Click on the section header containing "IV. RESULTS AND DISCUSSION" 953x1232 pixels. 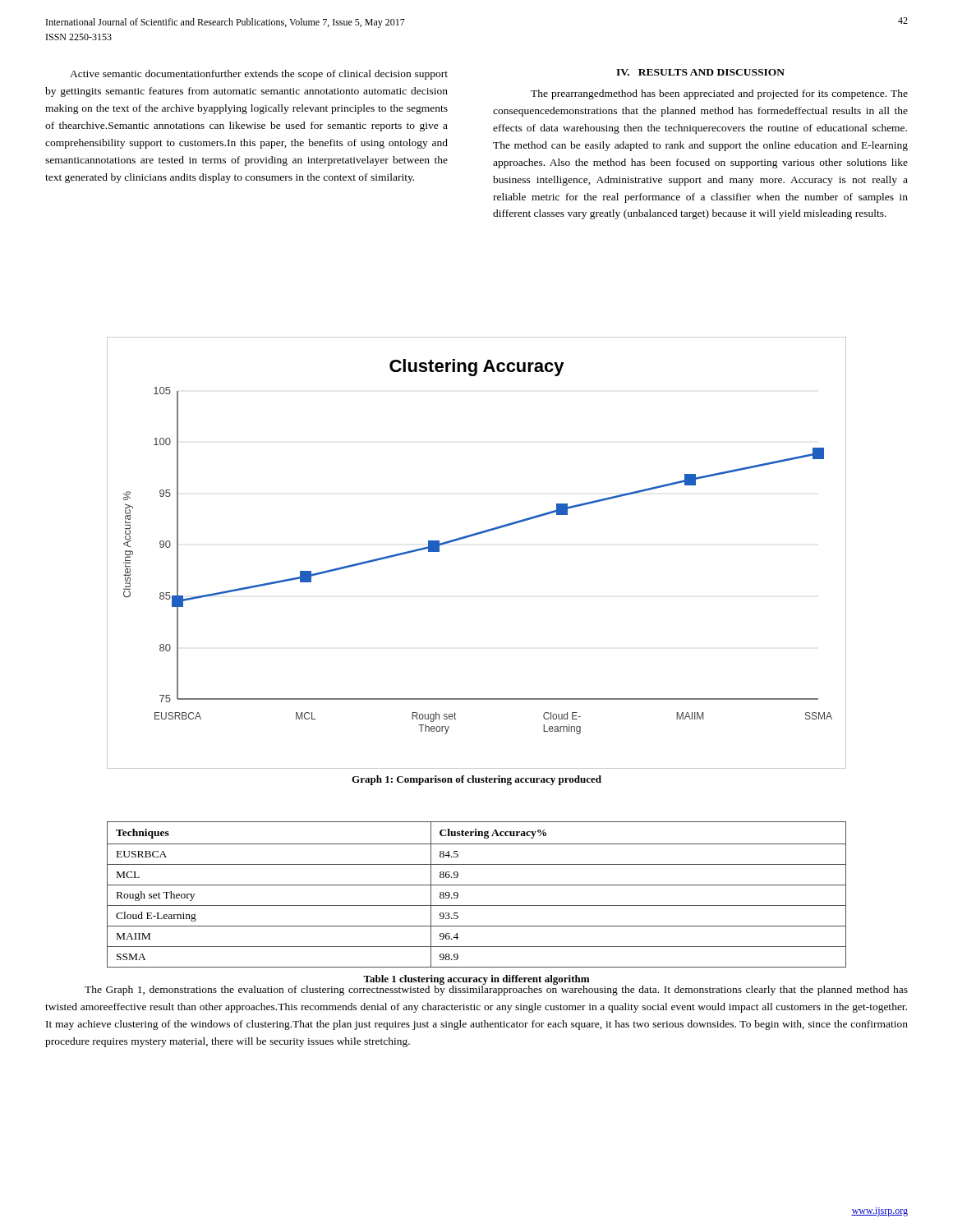tap(700, 72)
